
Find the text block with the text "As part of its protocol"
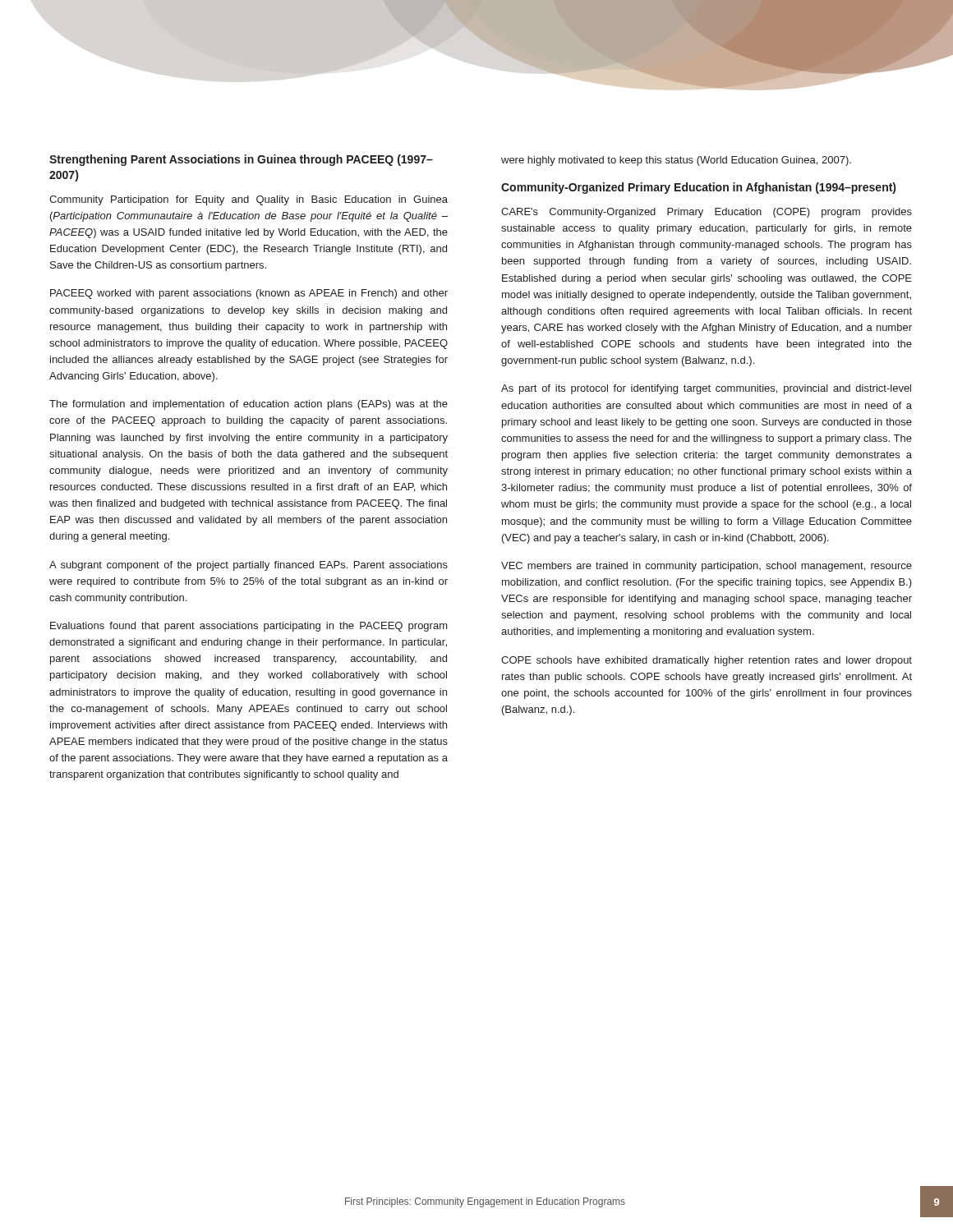(x=707, y=463)
